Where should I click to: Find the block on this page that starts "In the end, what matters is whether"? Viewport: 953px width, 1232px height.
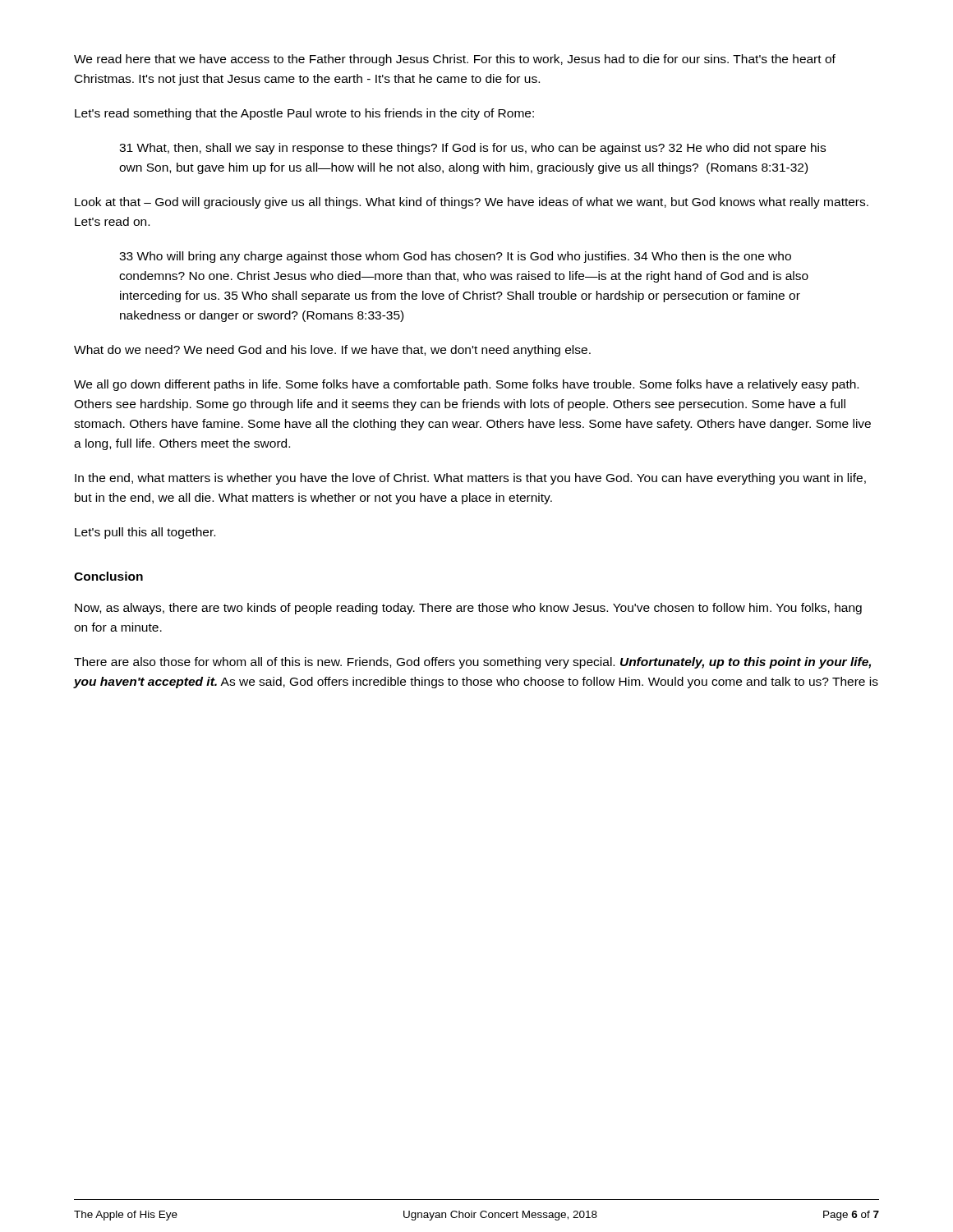click(x=470, y=488)
